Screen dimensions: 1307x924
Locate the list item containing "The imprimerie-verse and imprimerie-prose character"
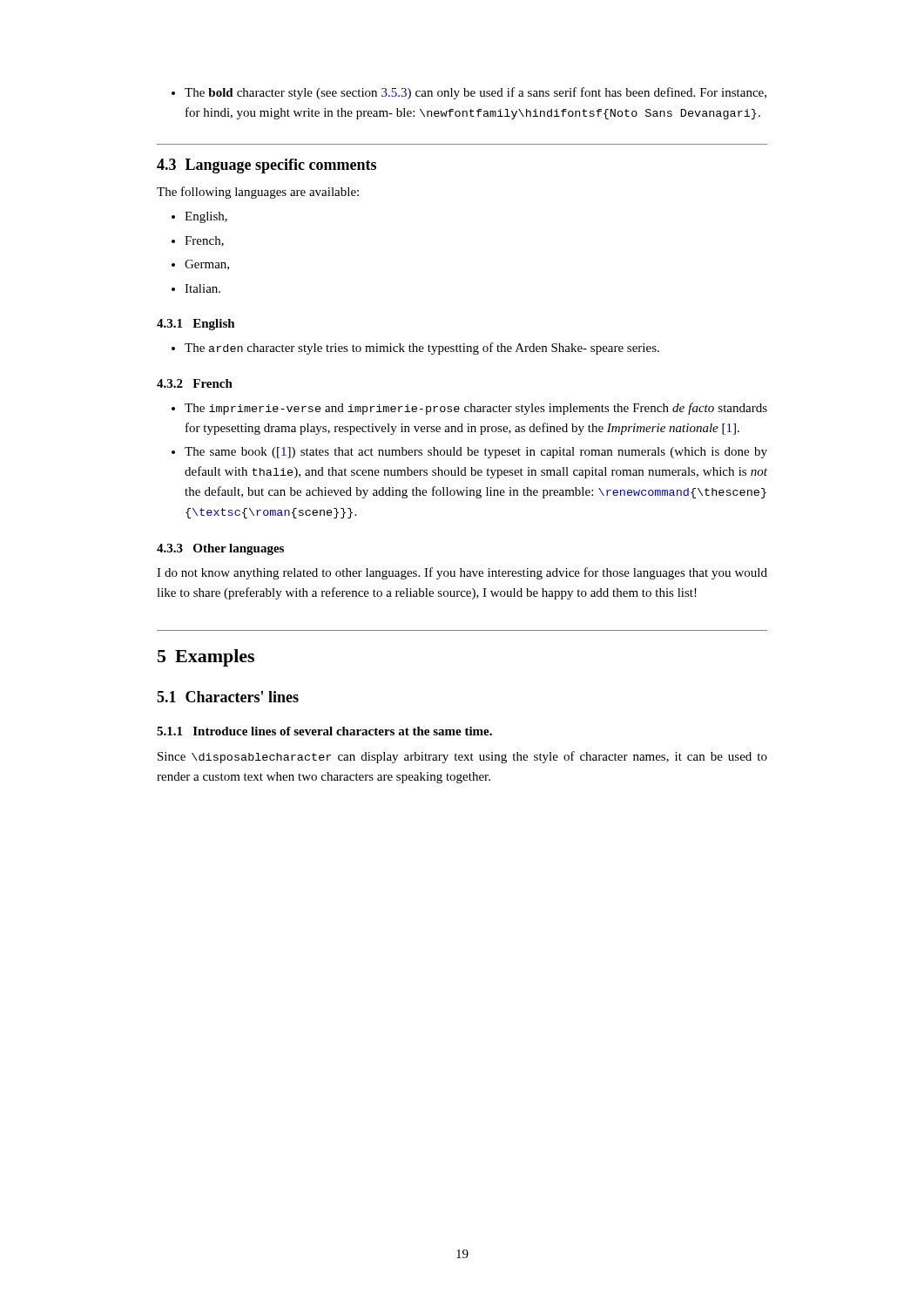[x=462, y=418]
